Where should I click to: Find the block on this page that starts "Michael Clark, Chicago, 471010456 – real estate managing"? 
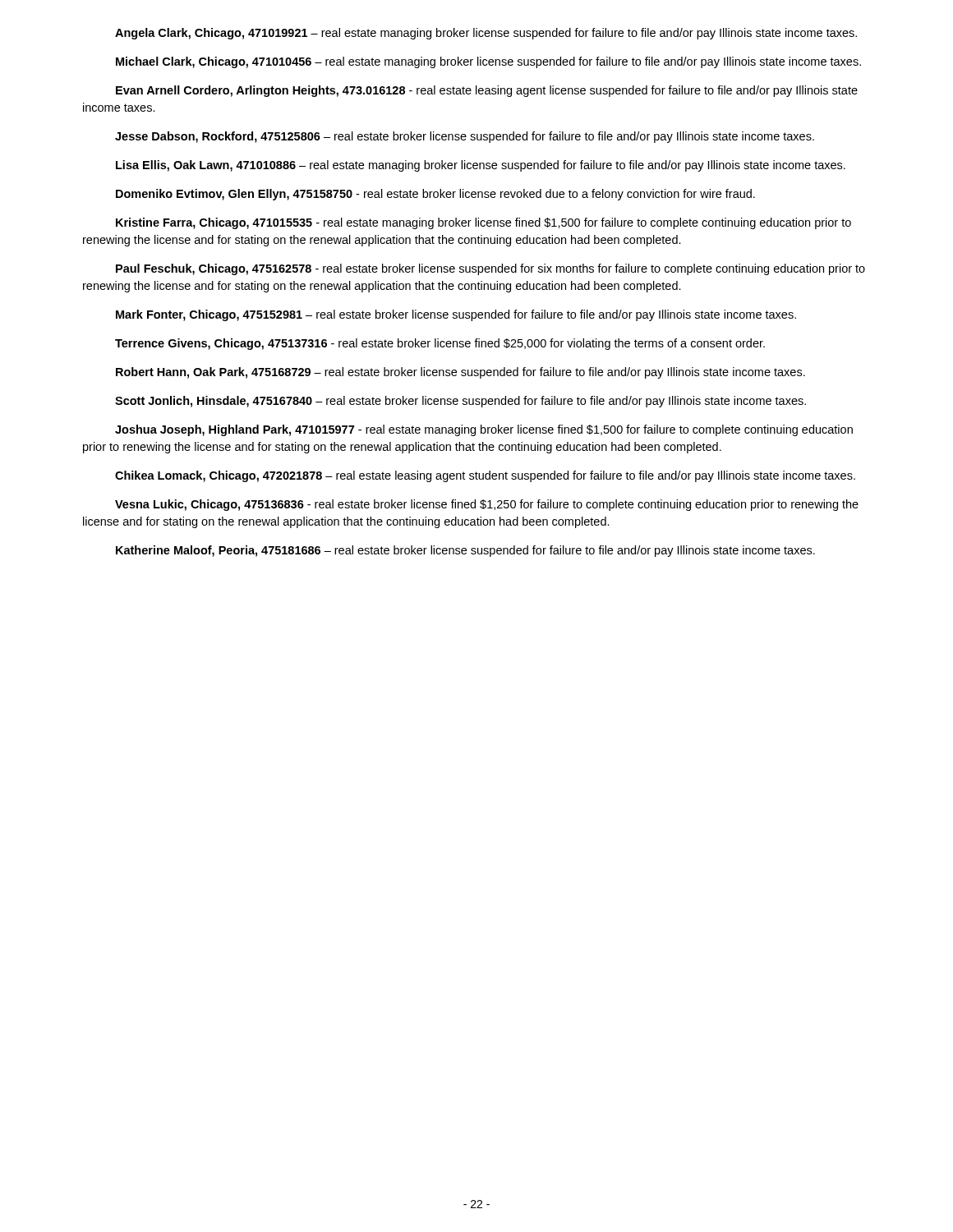489,62
